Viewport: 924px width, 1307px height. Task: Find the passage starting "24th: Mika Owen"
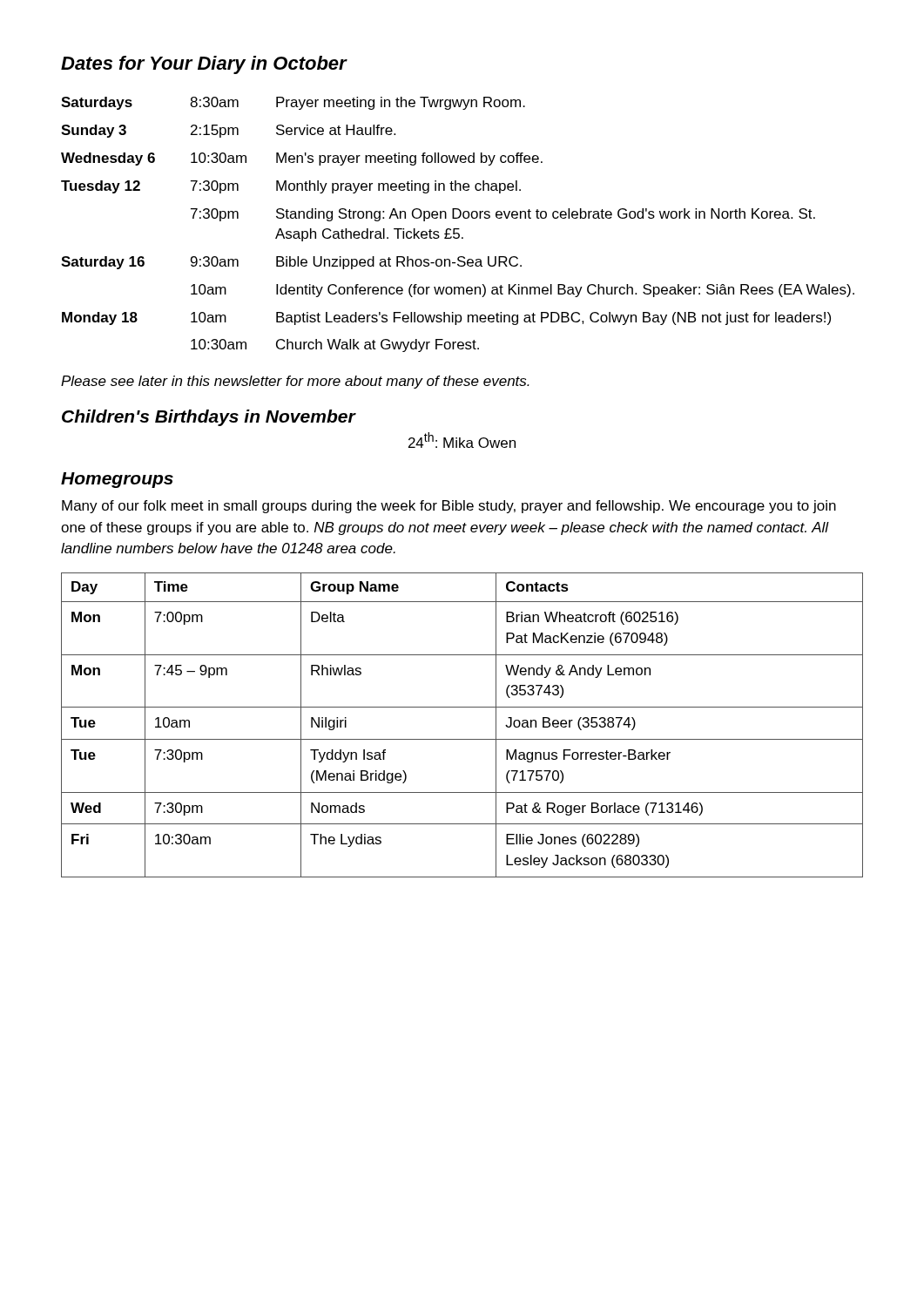coord(462,441)
